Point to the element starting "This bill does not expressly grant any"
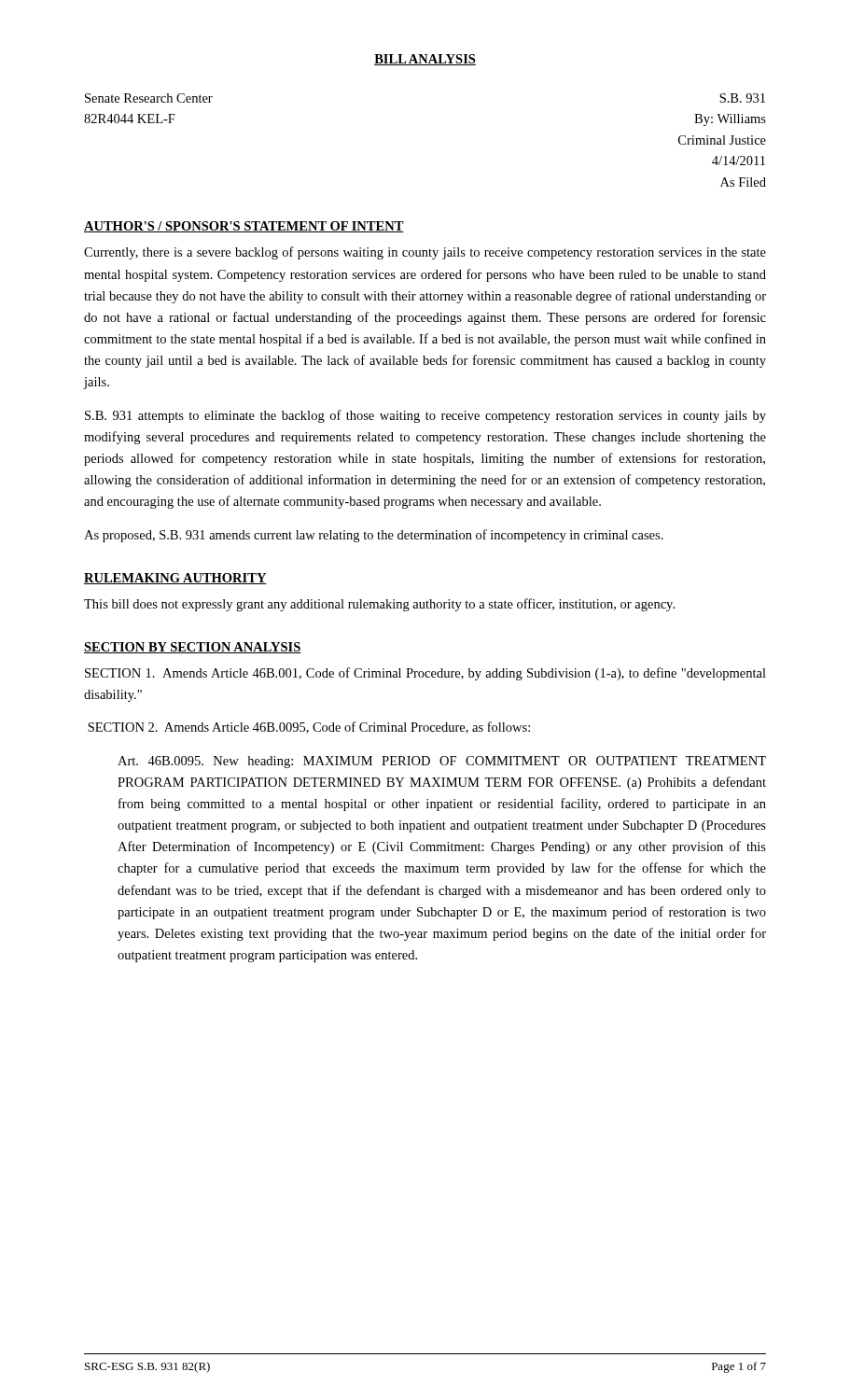Screen dimensions: 1400x850 (x=380, y=604)
